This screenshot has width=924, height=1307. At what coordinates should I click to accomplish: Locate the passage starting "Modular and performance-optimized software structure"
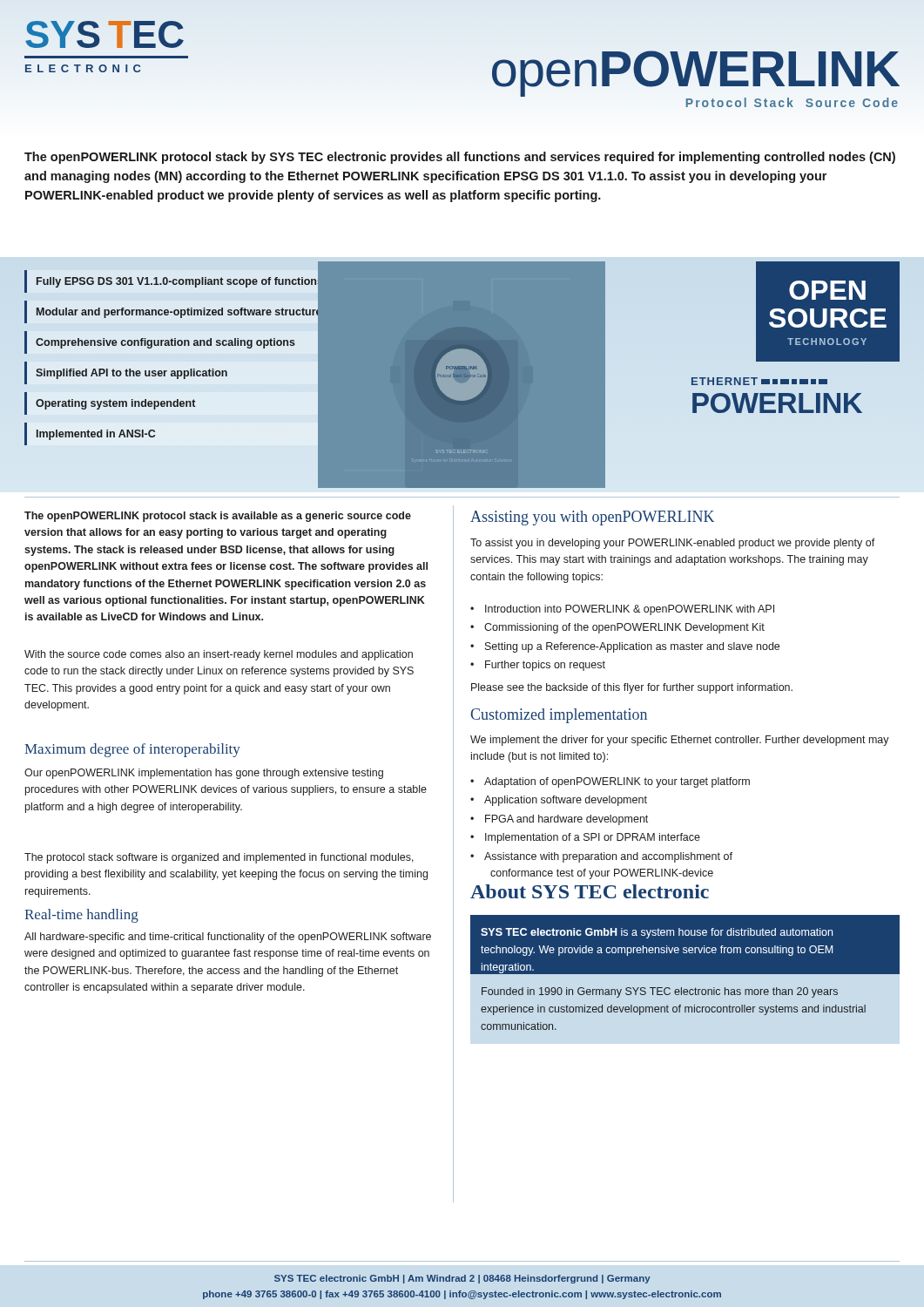179,312
